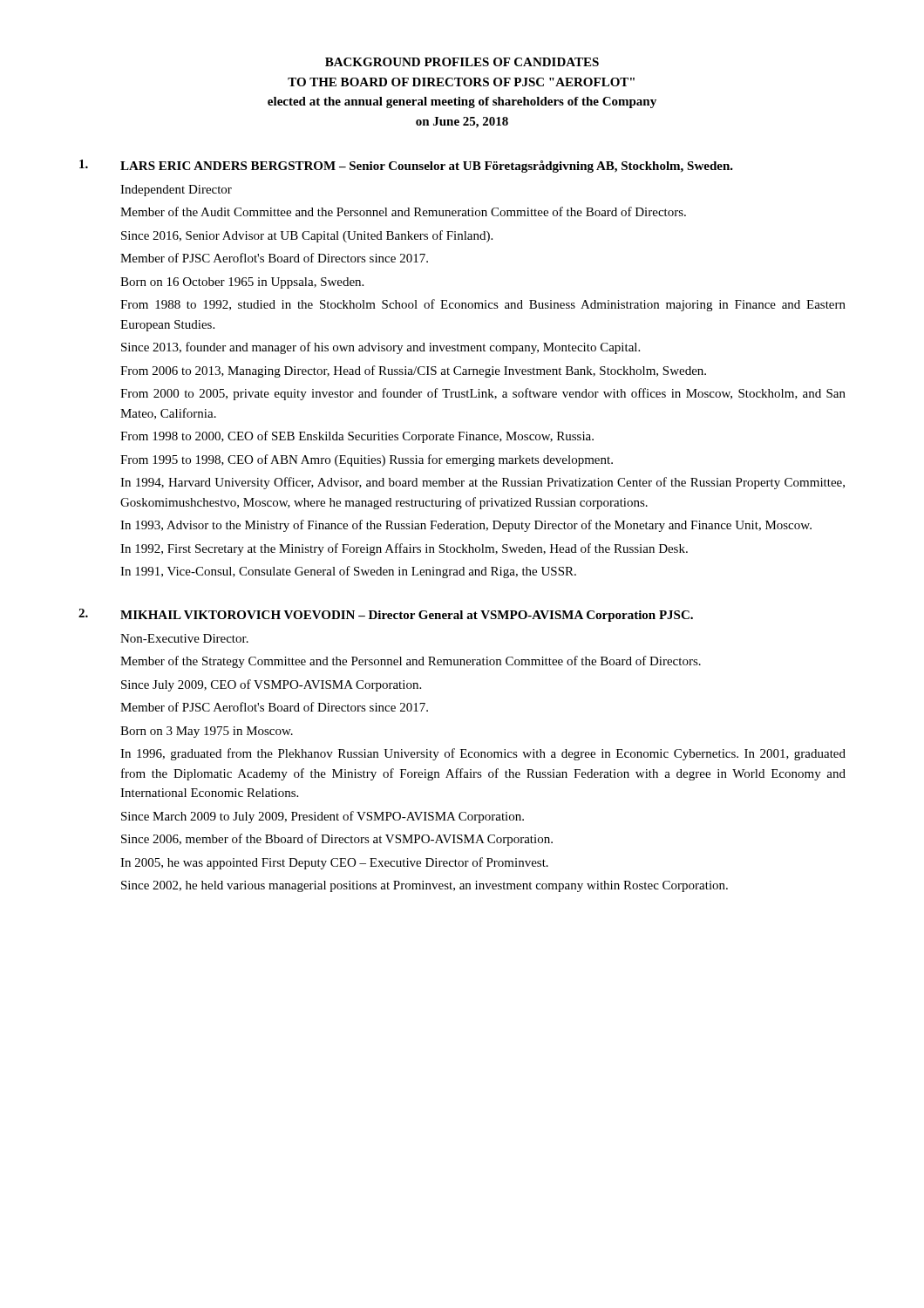The height and width of the screenshot is (1308, 924).
Task: Click the section header that begins "1. LARS ERIC"
Action: [406, 166]
